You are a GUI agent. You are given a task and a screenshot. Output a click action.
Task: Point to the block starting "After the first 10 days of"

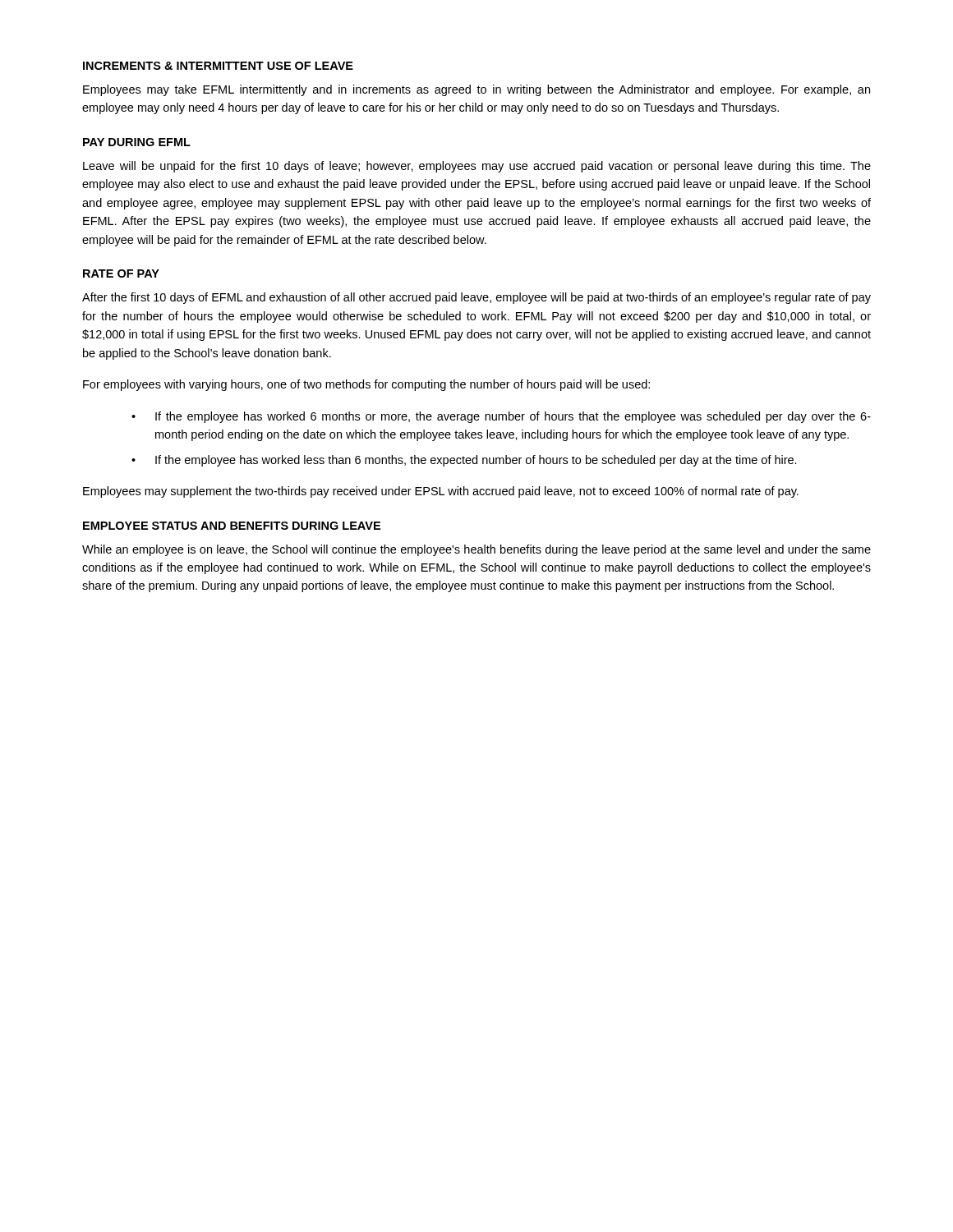[476, 325]
